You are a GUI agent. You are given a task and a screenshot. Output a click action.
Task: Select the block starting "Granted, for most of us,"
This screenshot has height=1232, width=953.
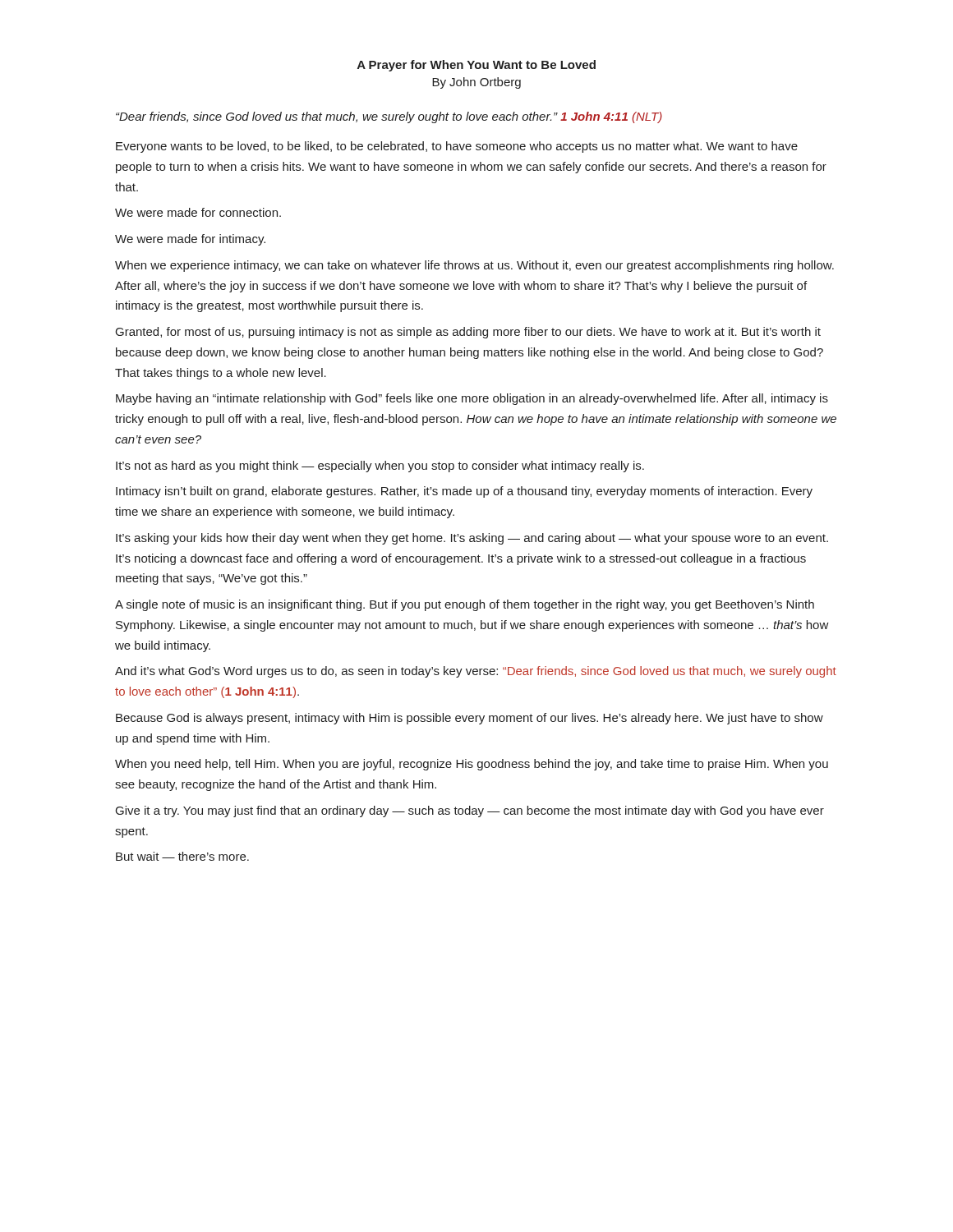click(x=469, y=352)
